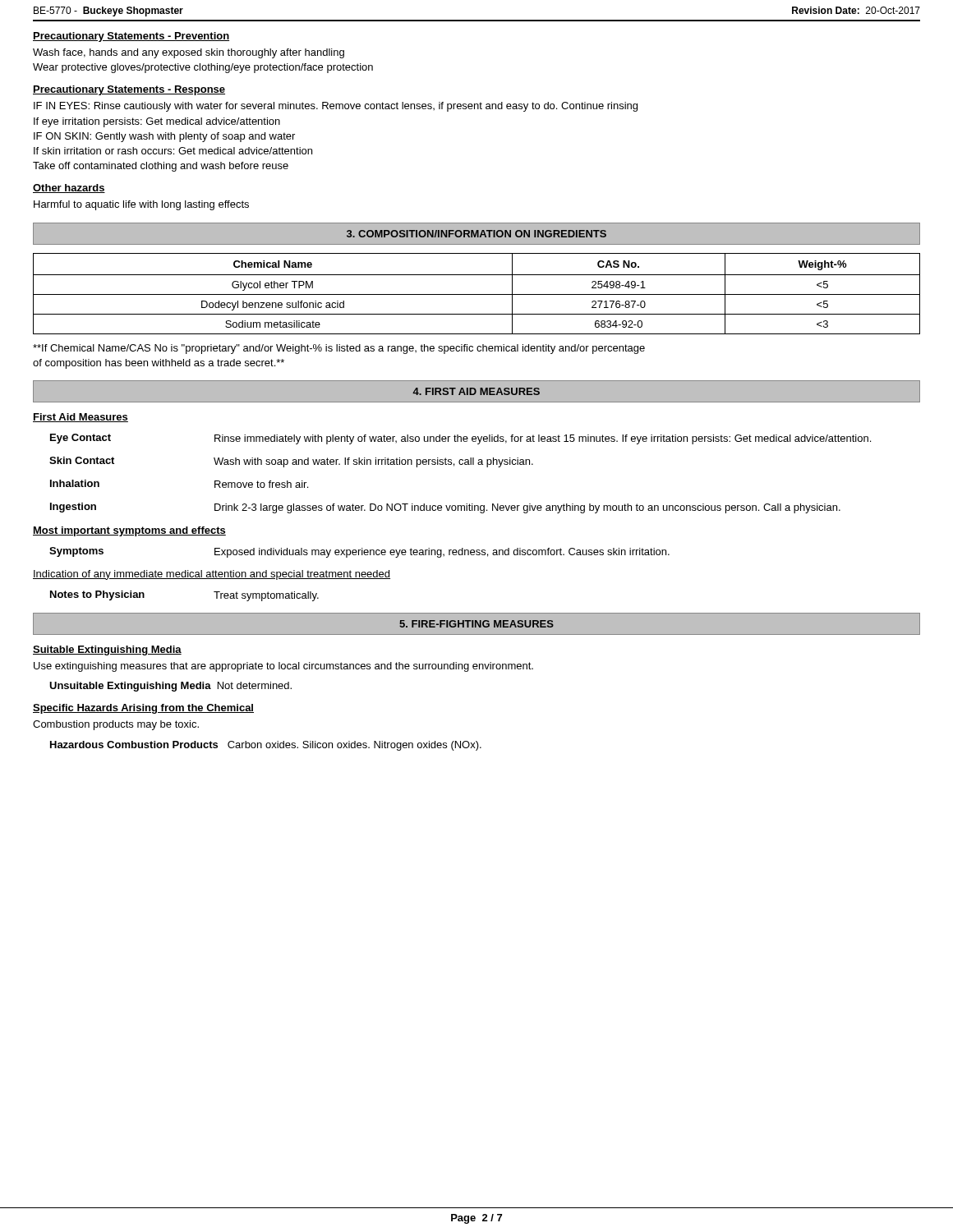Click on the element starting "Other hazards"
Screen dimensions: 1232x953
69,188
